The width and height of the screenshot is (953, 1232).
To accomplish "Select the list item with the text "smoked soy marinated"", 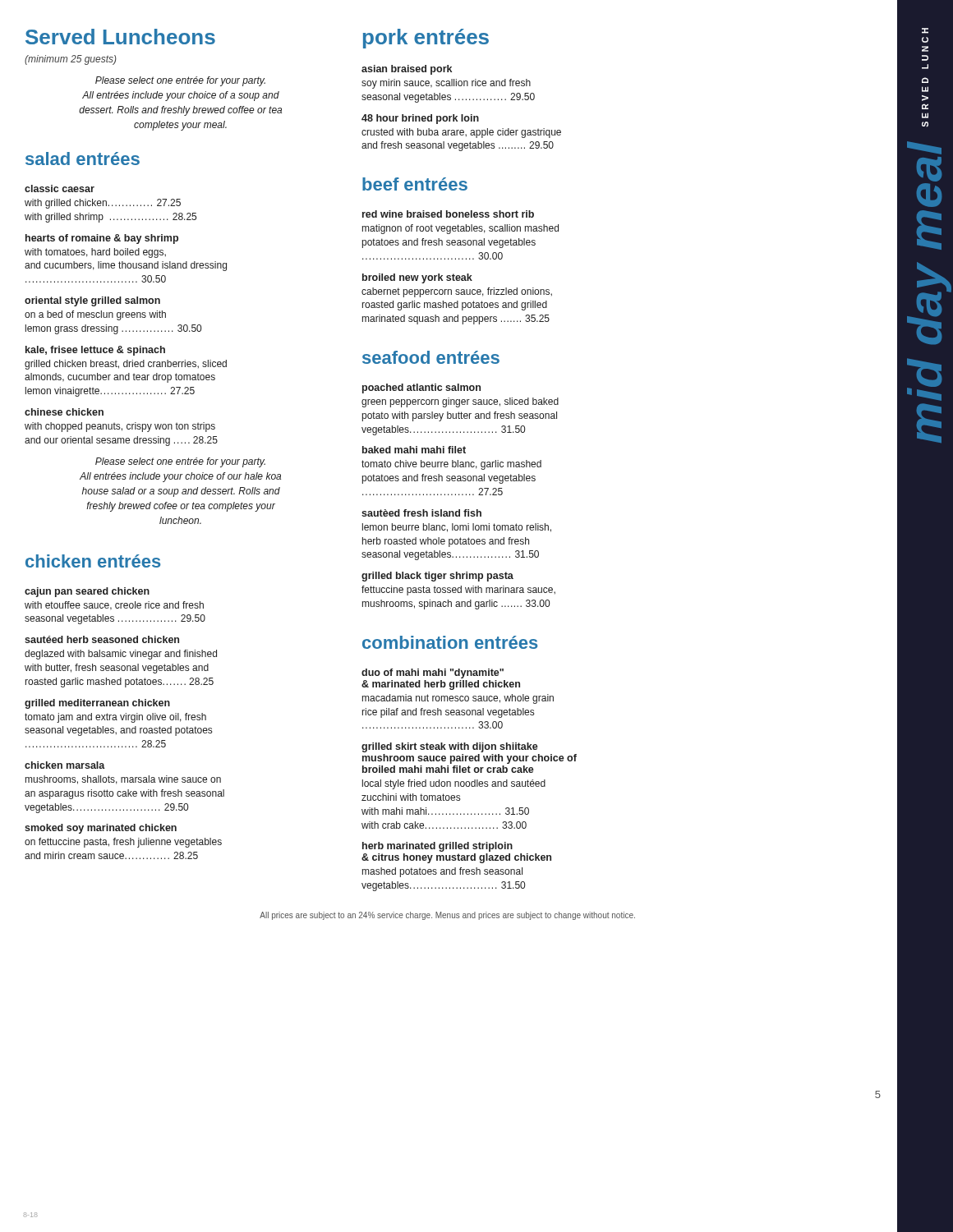I will (181, 843).
